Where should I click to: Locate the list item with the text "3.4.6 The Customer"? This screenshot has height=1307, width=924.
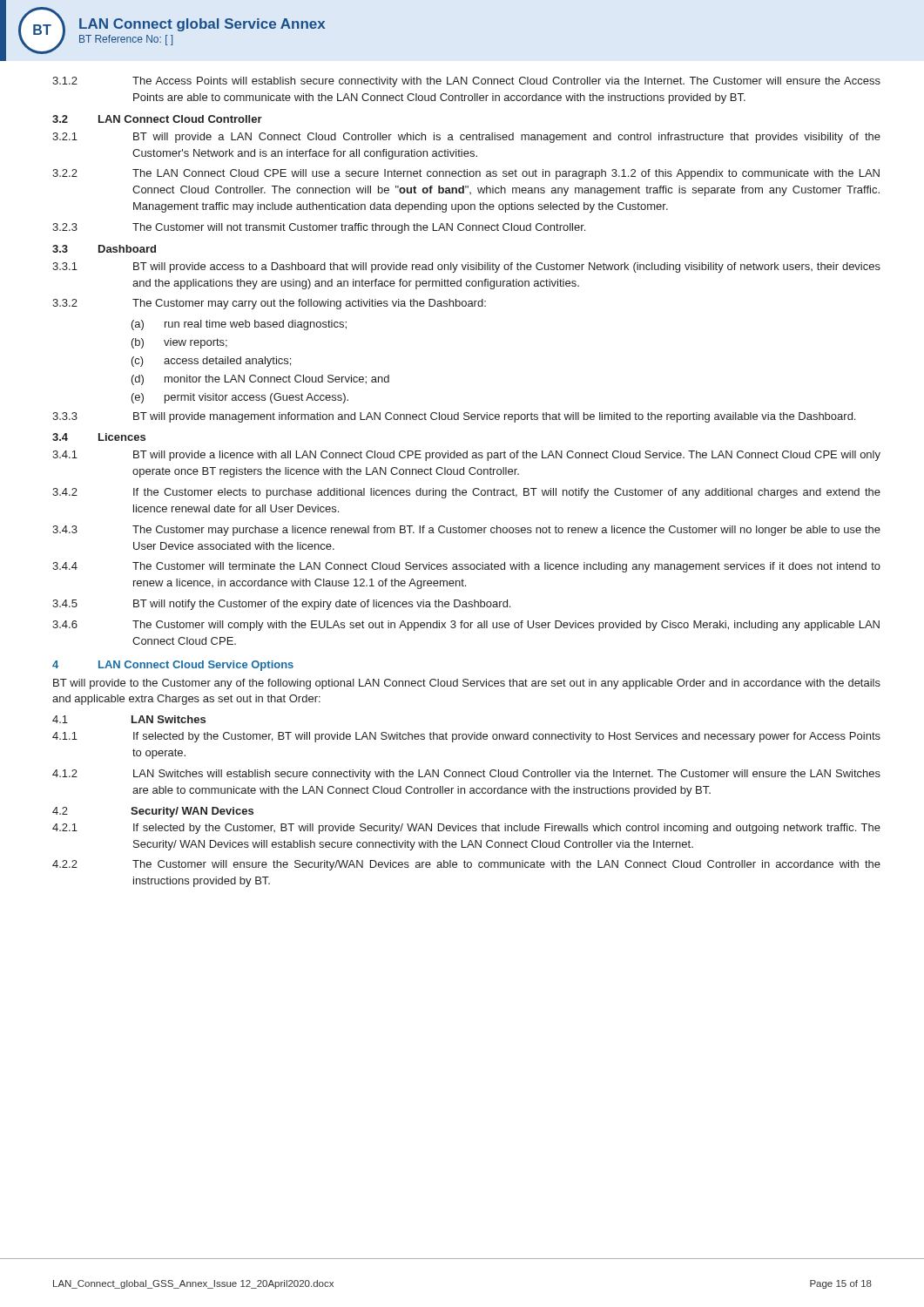466,633
